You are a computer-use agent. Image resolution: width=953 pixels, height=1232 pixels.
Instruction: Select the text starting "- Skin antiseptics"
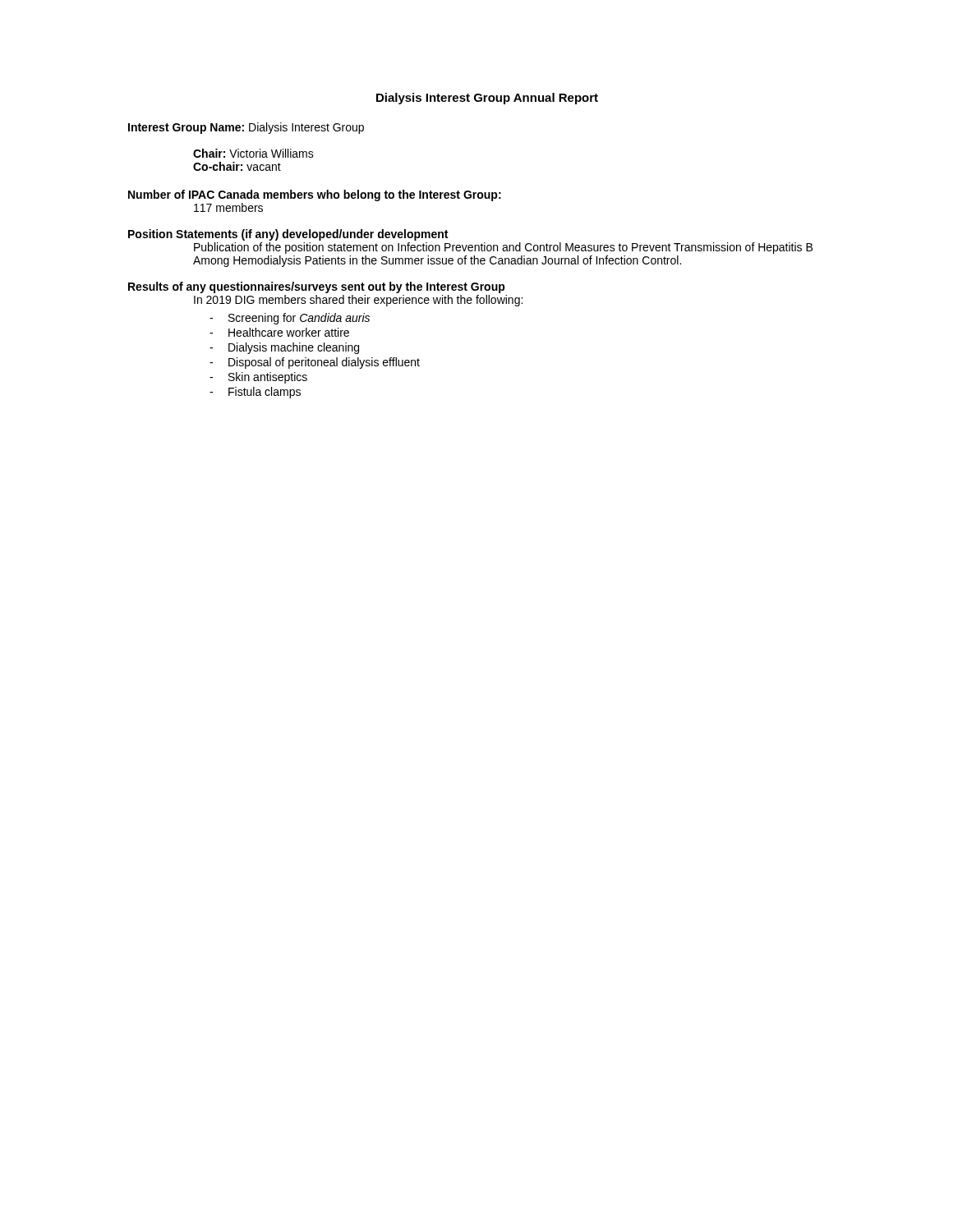pos(259,377)
